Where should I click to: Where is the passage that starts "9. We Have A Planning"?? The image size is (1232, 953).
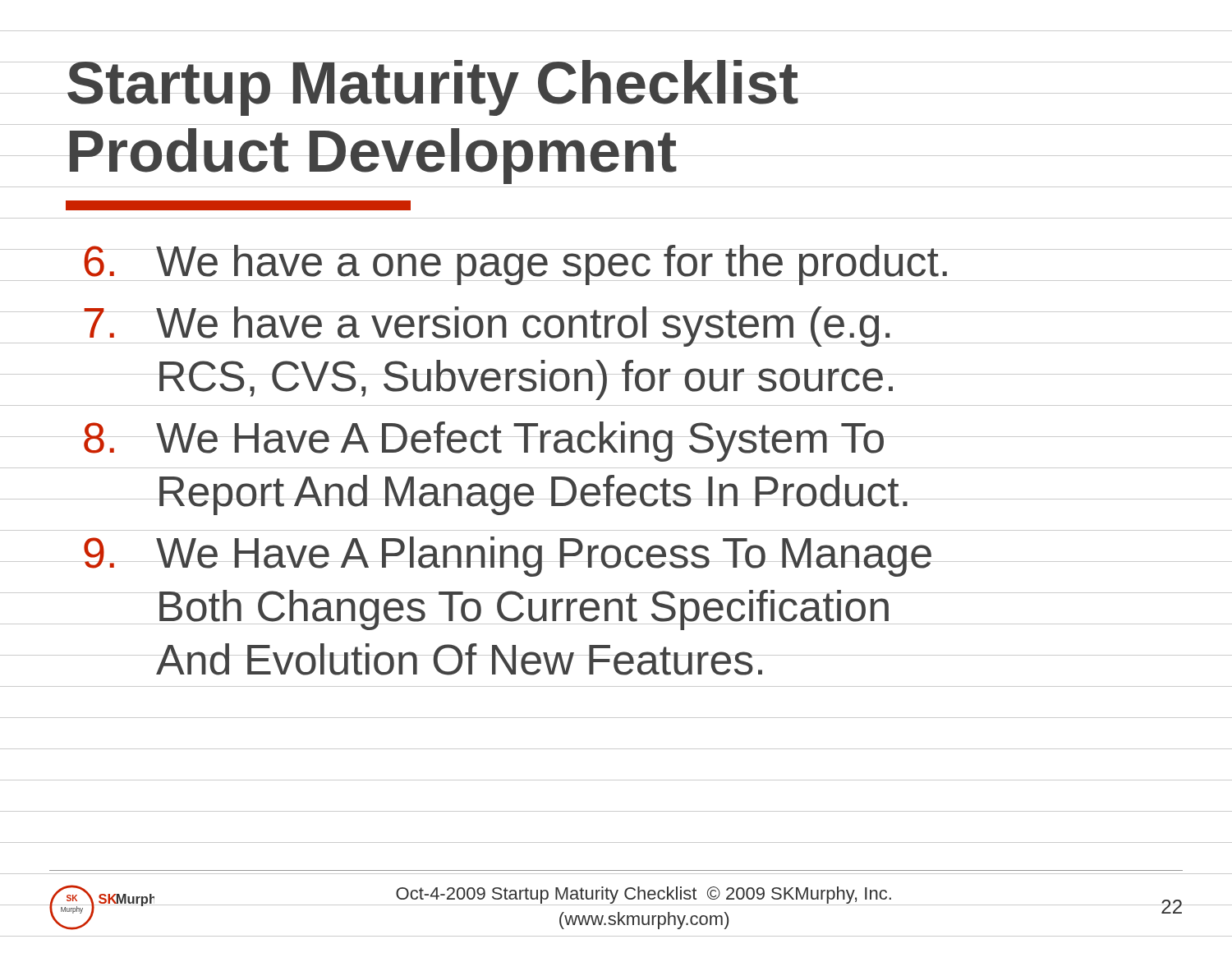tap(508, 606)
